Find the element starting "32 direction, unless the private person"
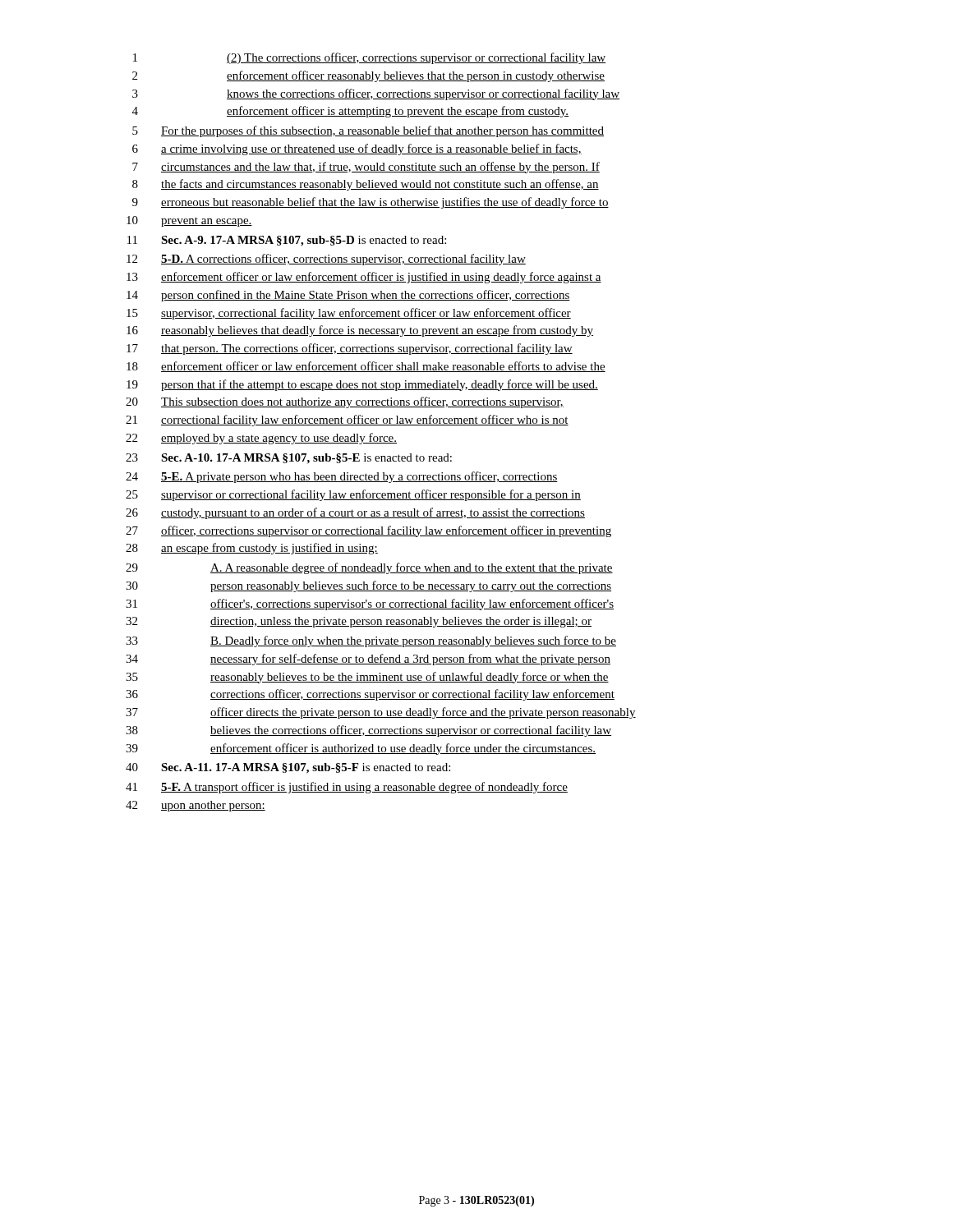The image size is (953, 1232). click(x=493, y=622)
